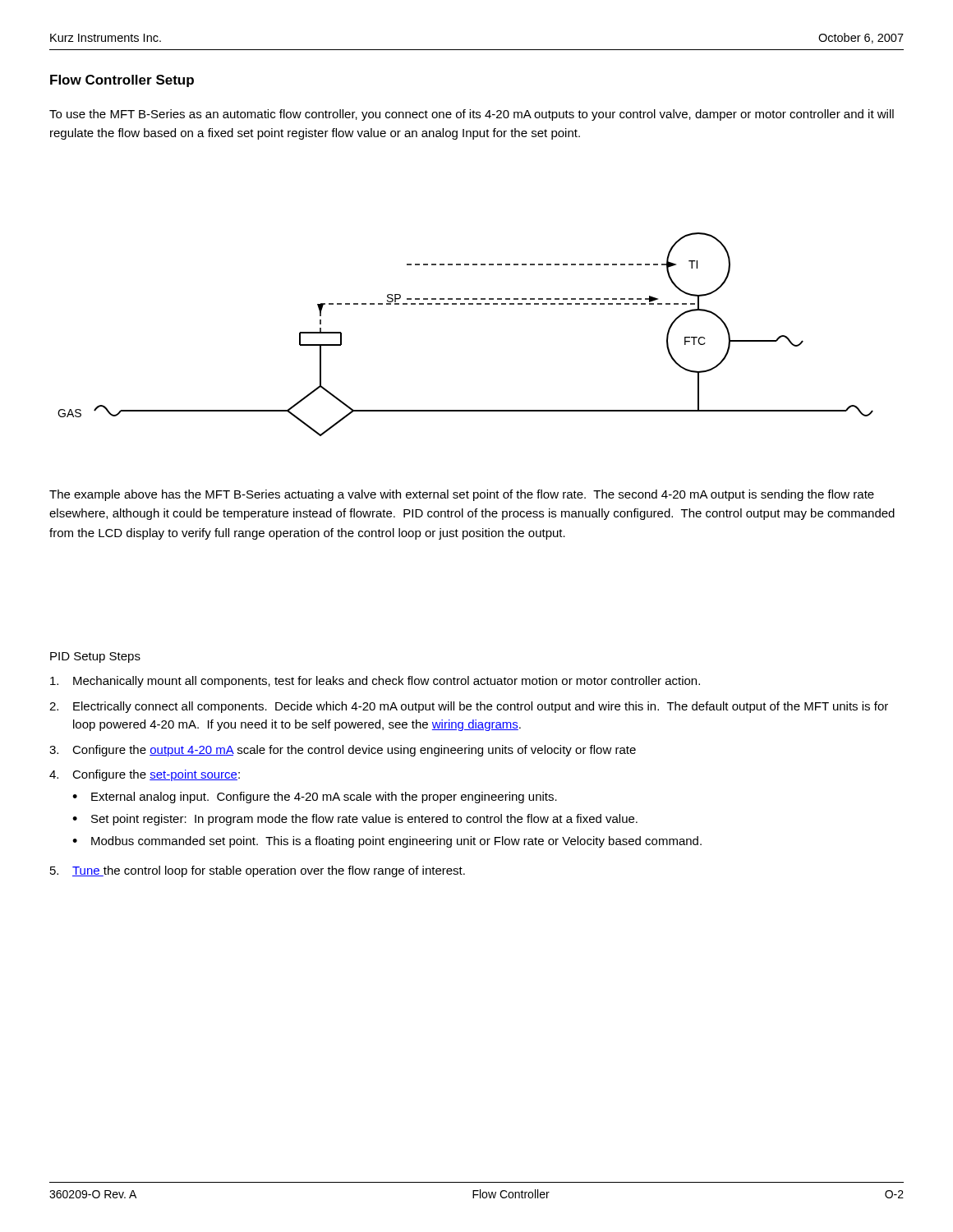The height and width of the screenshot is (1232, 953).
Task: Select the text starting "Mechanically mount all components, test for leaks and"
Action: pyautogui.click(x=476, y=681)
